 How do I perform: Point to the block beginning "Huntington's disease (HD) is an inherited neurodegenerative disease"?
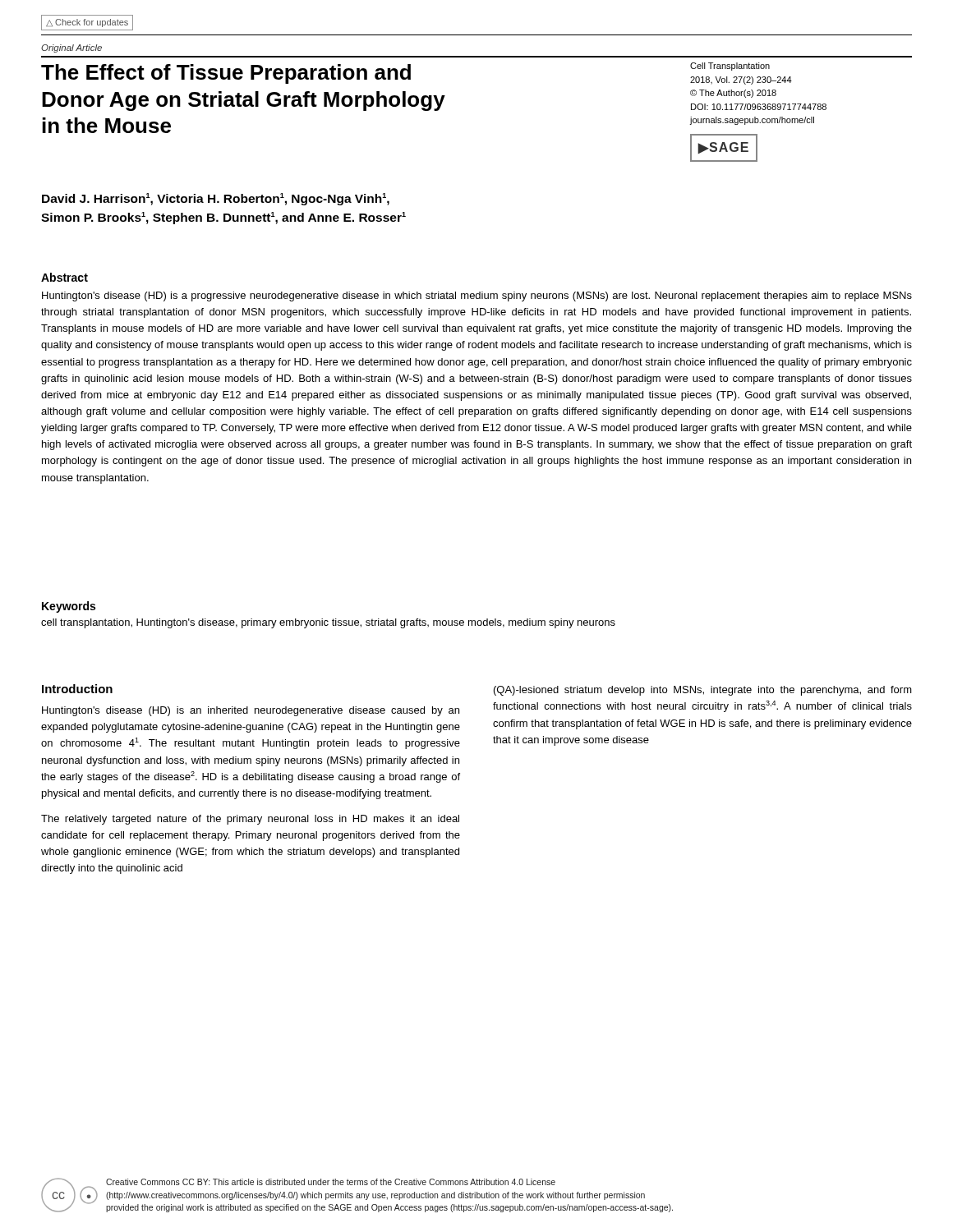[251, 789]
